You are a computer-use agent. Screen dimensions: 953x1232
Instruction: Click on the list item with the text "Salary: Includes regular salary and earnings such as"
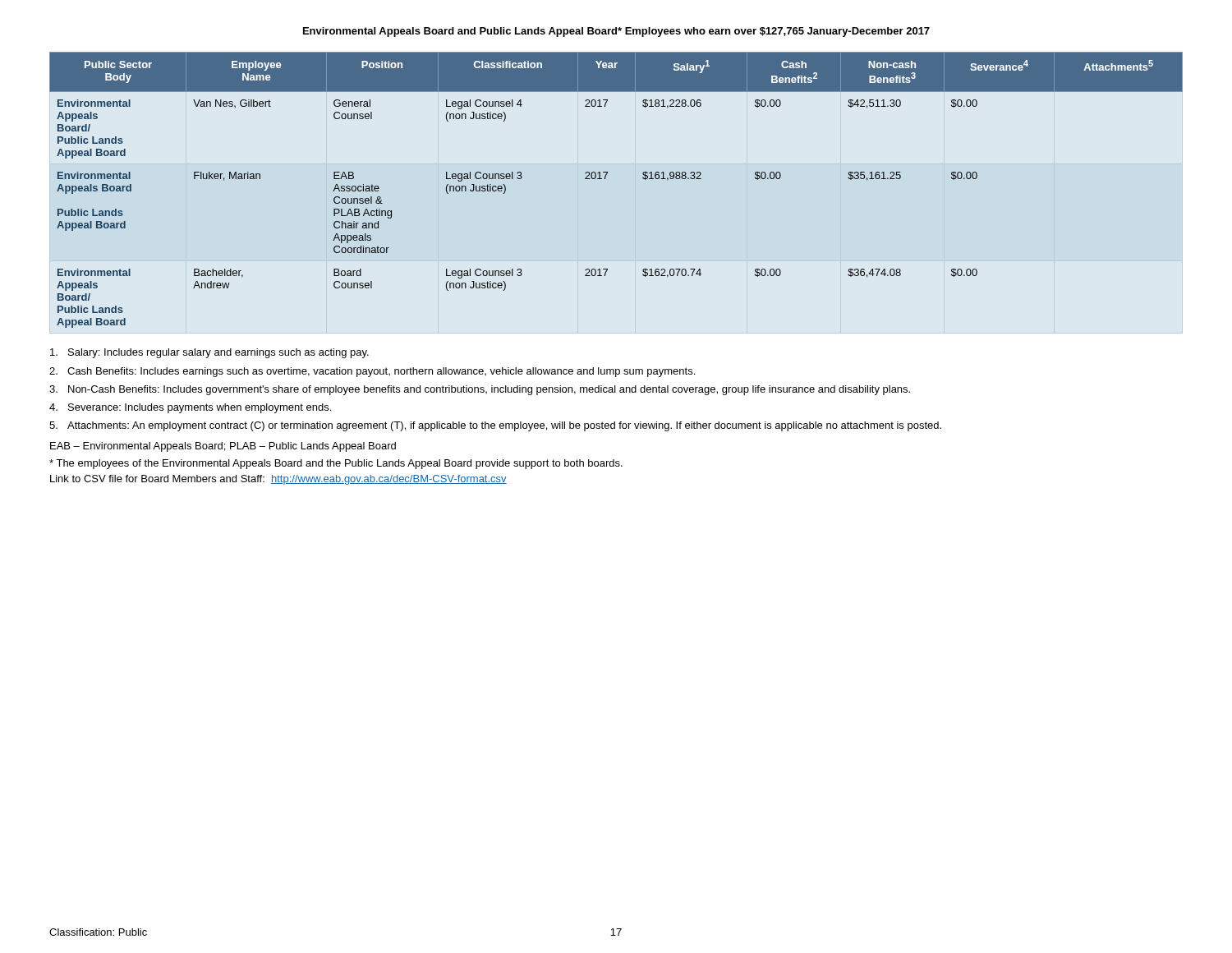[x=209, y=353]
